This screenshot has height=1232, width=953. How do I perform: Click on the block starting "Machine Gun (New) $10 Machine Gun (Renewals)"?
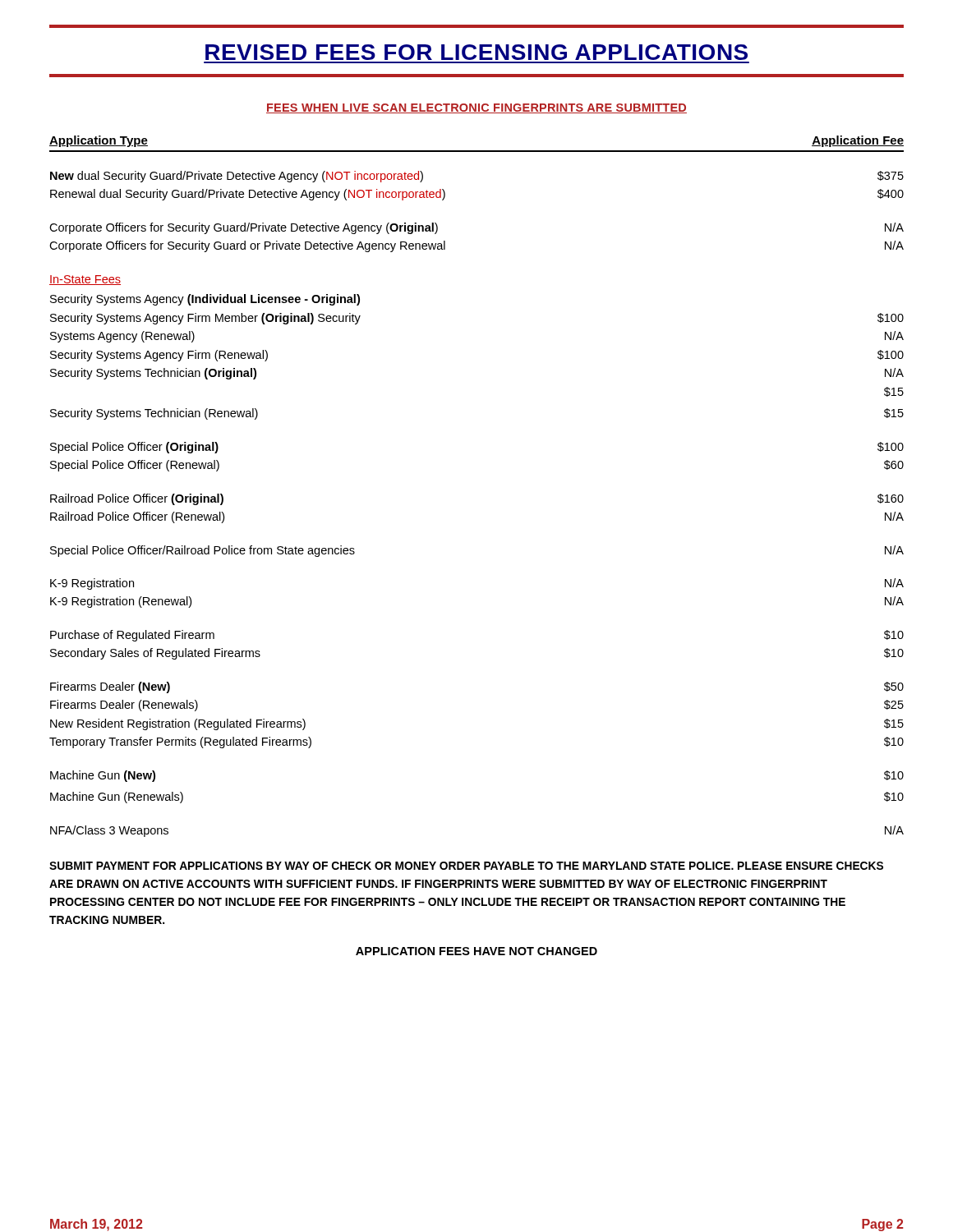click(102, 776)
